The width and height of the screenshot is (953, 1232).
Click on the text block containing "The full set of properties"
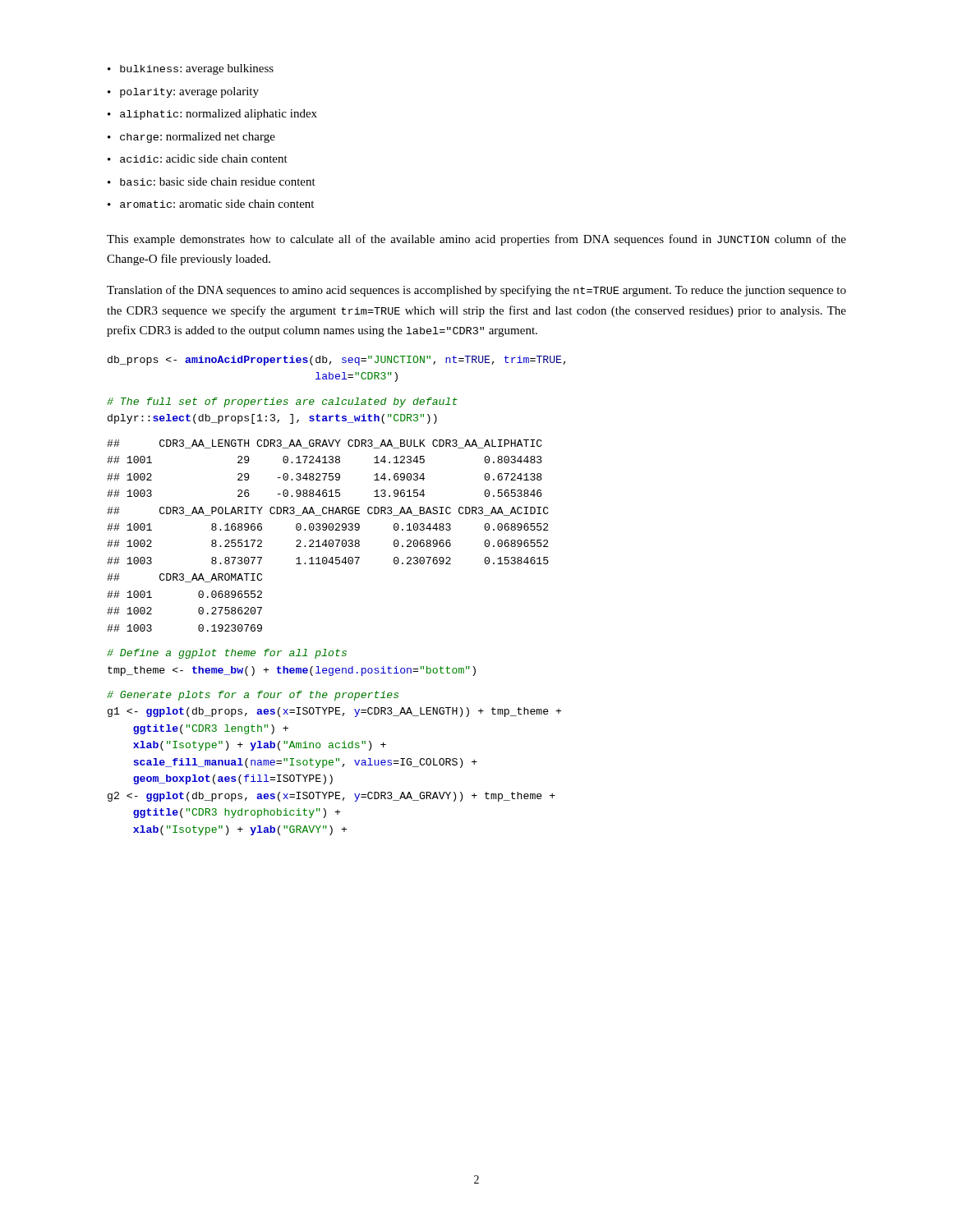coord(282,402)
